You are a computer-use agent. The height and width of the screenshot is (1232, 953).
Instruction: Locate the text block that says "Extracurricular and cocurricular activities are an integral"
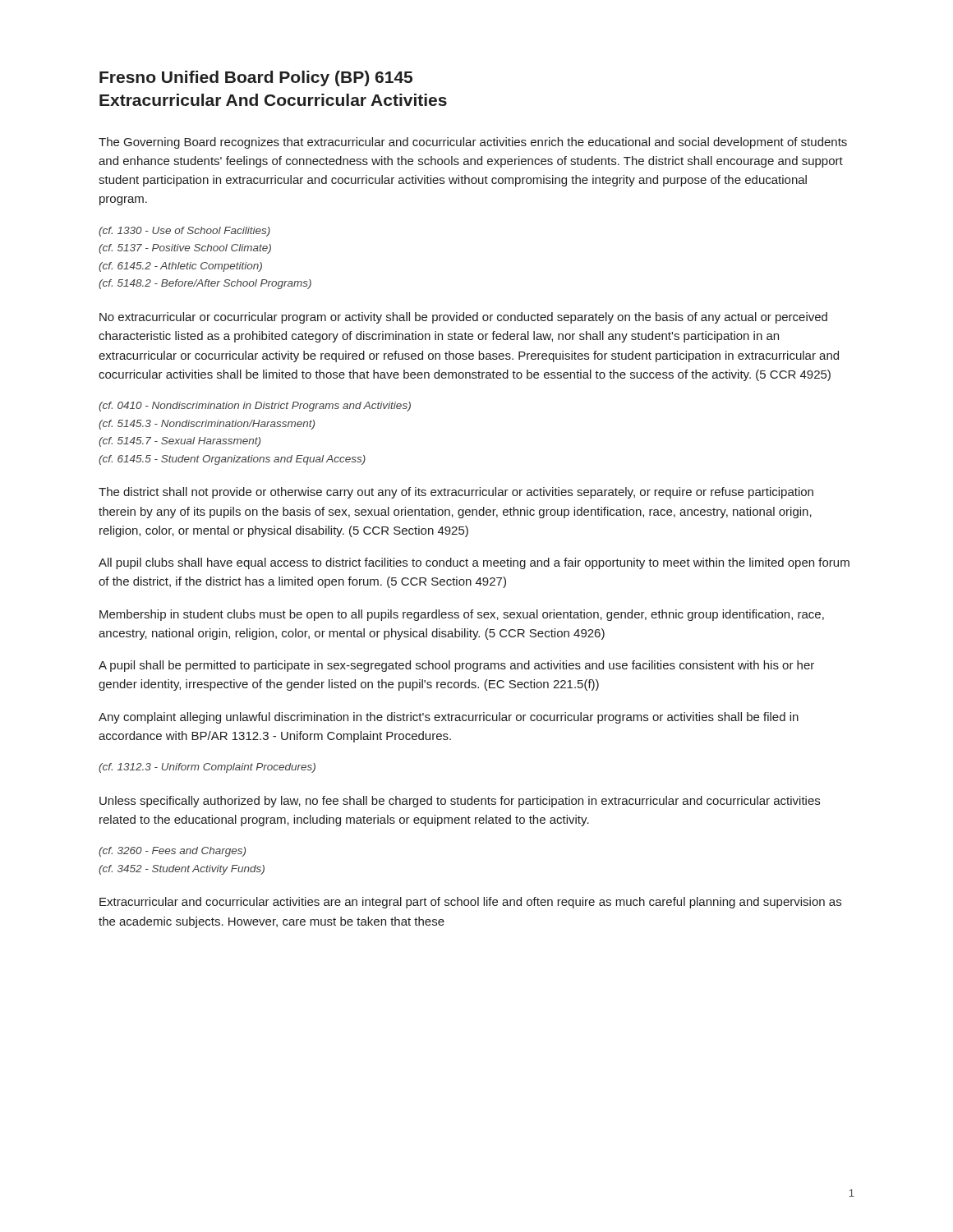[x=470, y=911]
